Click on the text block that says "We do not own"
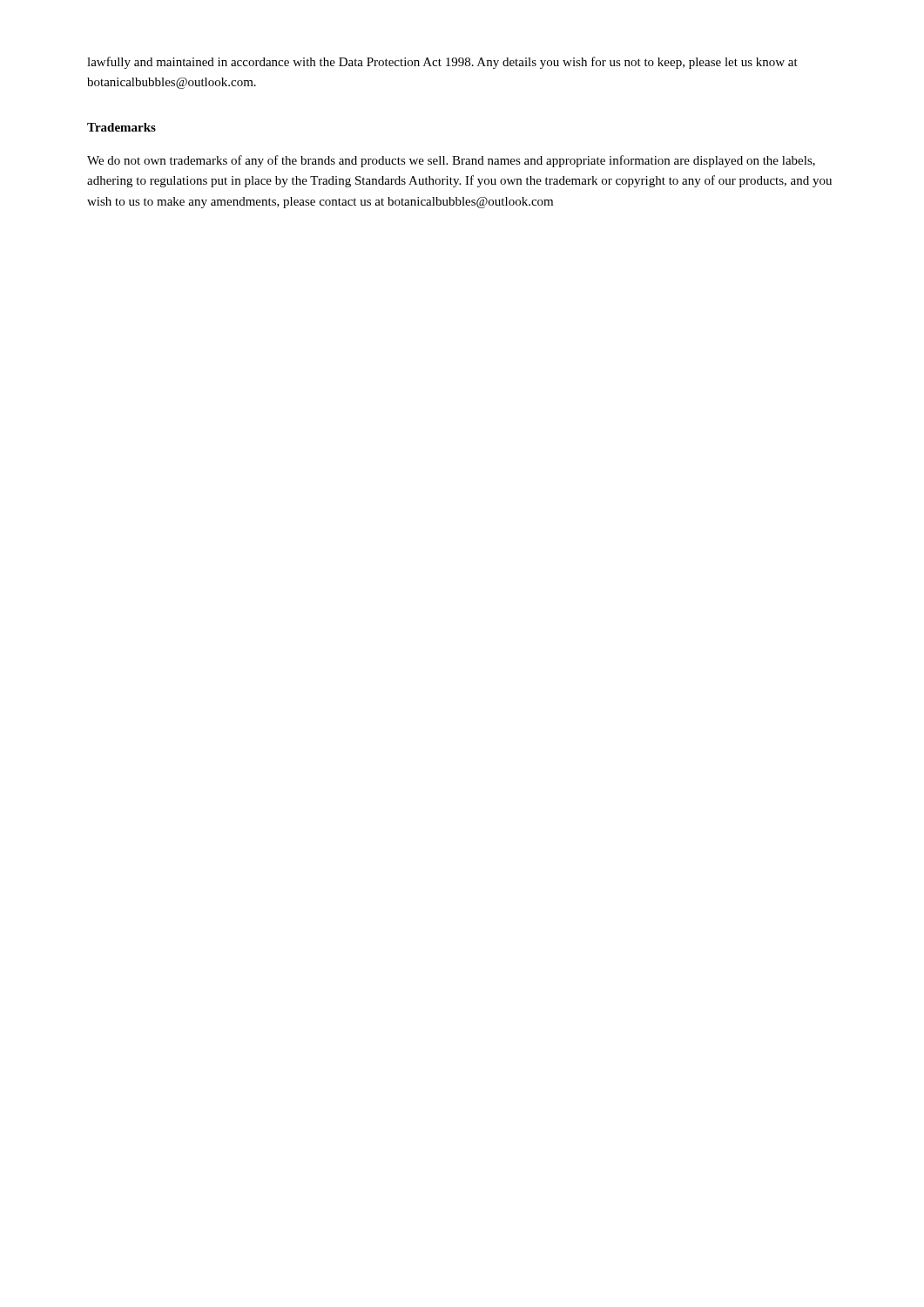 [x=462, y=181]
